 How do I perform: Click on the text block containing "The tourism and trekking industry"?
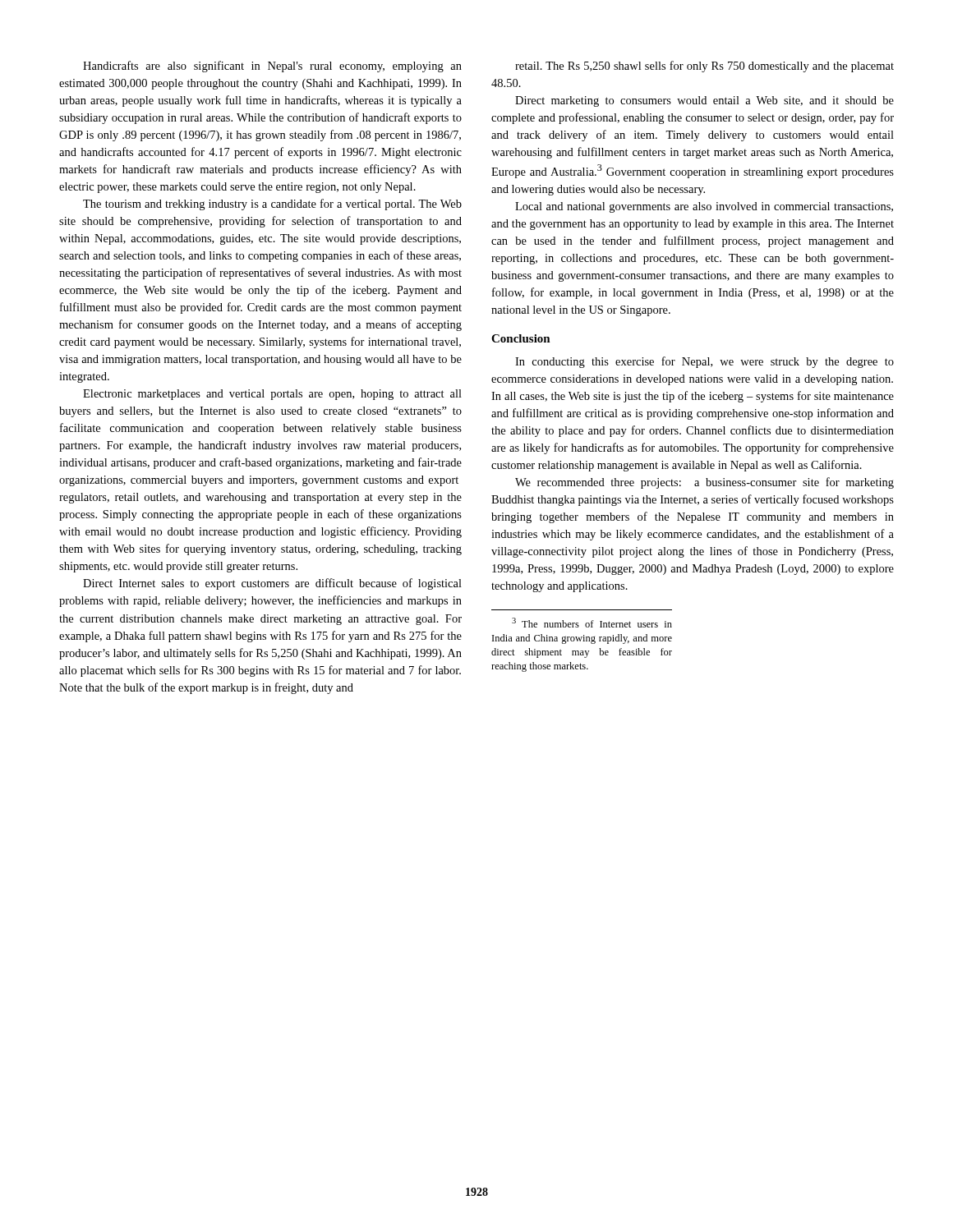260,291
